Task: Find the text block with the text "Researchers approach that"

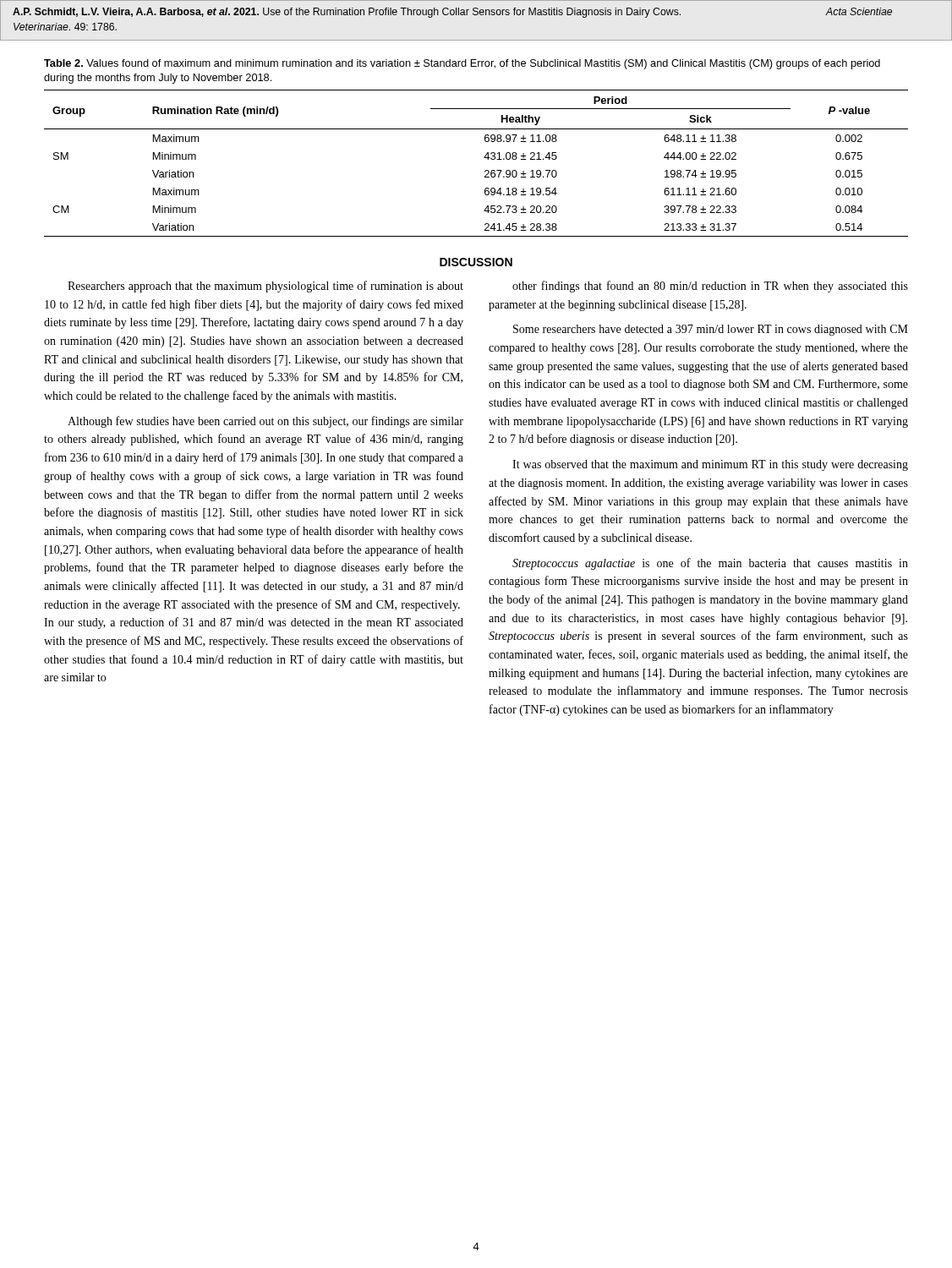Action: tap(254, 482)
